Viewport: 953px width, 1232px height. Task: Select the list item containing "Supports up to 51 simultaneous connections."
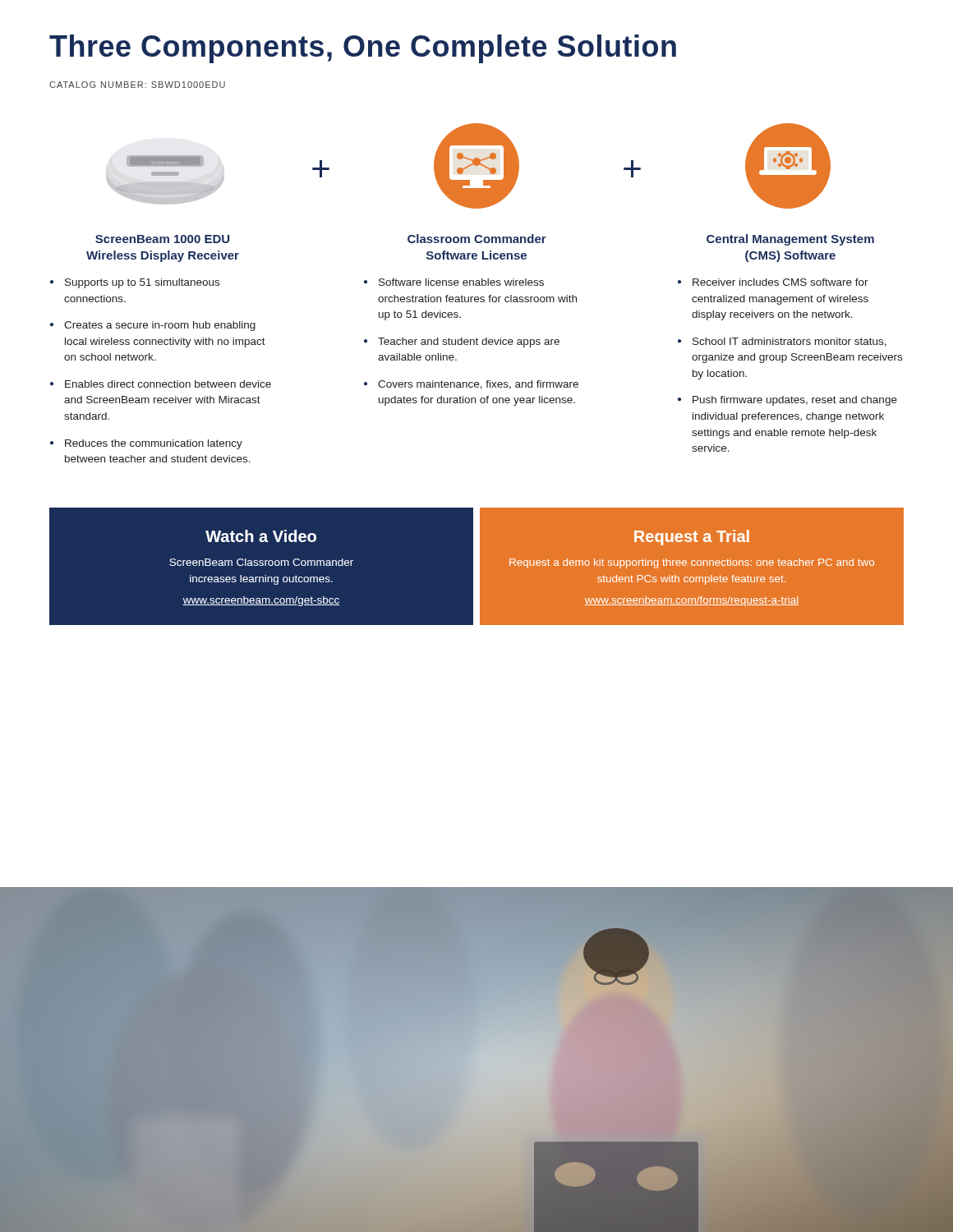(142, 290)
